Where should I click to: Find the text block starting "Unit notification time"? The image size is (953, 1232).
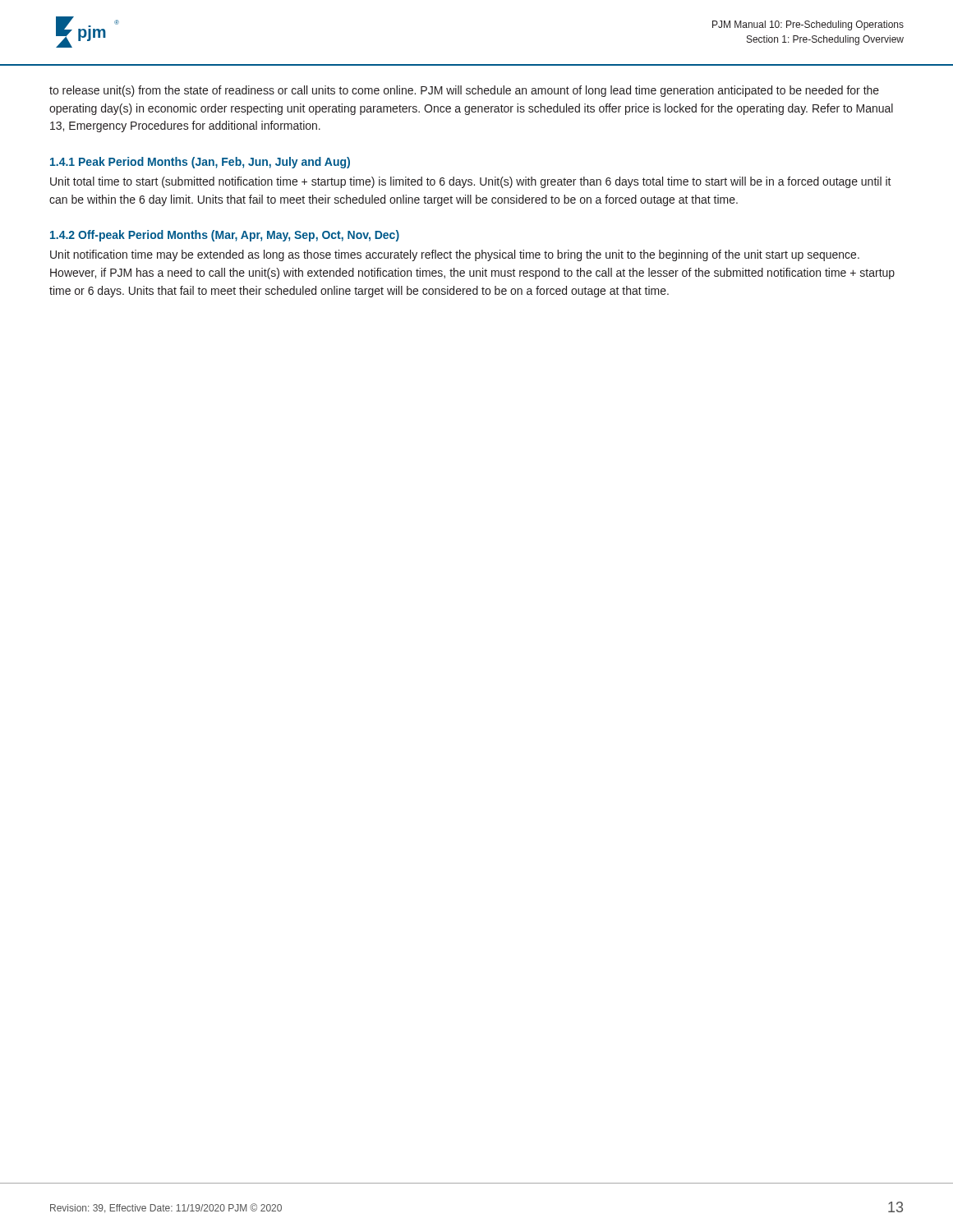tap(472, 273)
